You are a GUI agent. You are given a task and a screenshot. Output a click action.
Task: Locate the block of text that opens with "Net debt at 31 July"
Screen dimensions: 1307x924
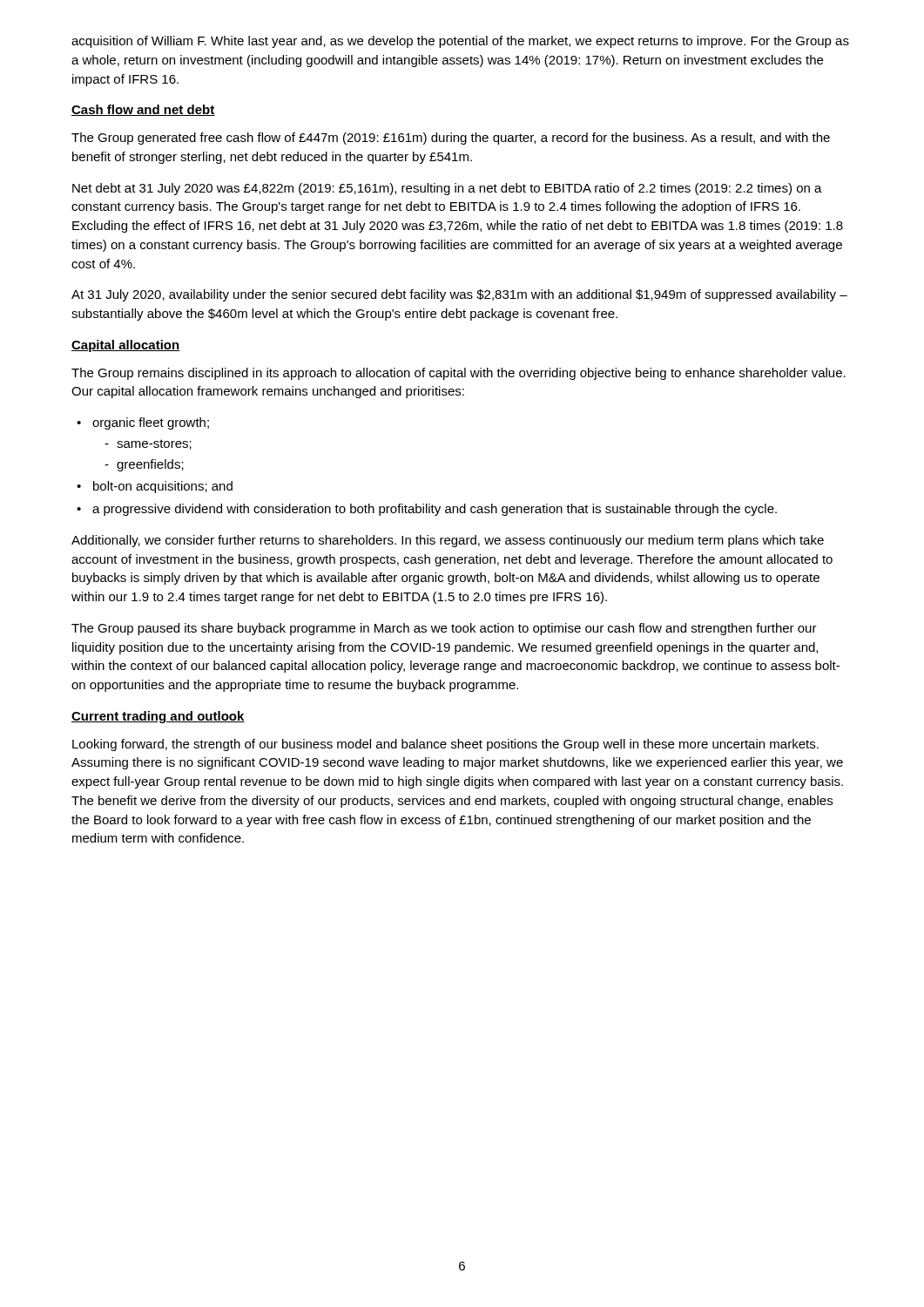pos(462,226)
